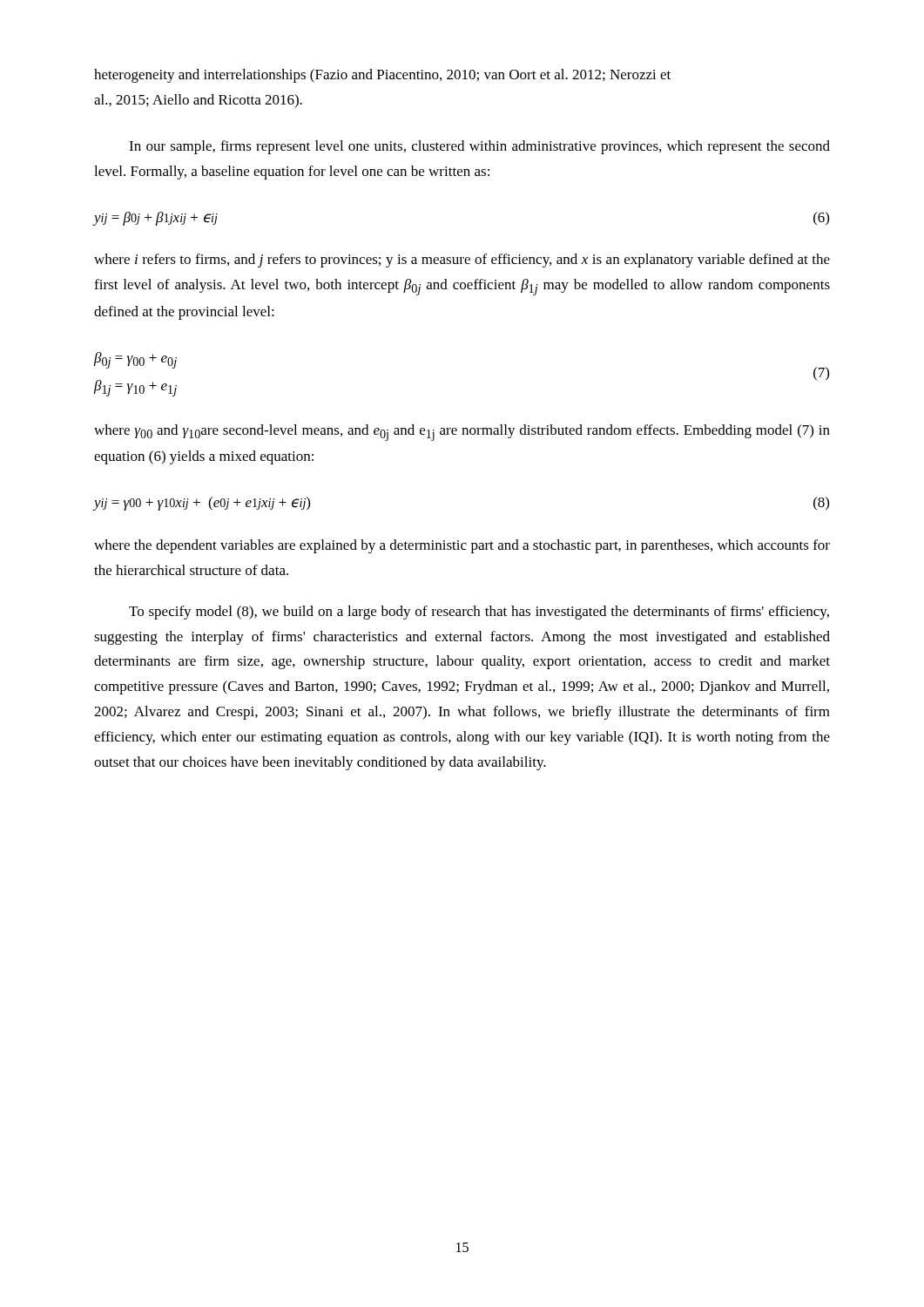This screenshot has width=924, height=1307.
Task: Select the text block that says "where γ00 and γ10are"
Action: 462,443
